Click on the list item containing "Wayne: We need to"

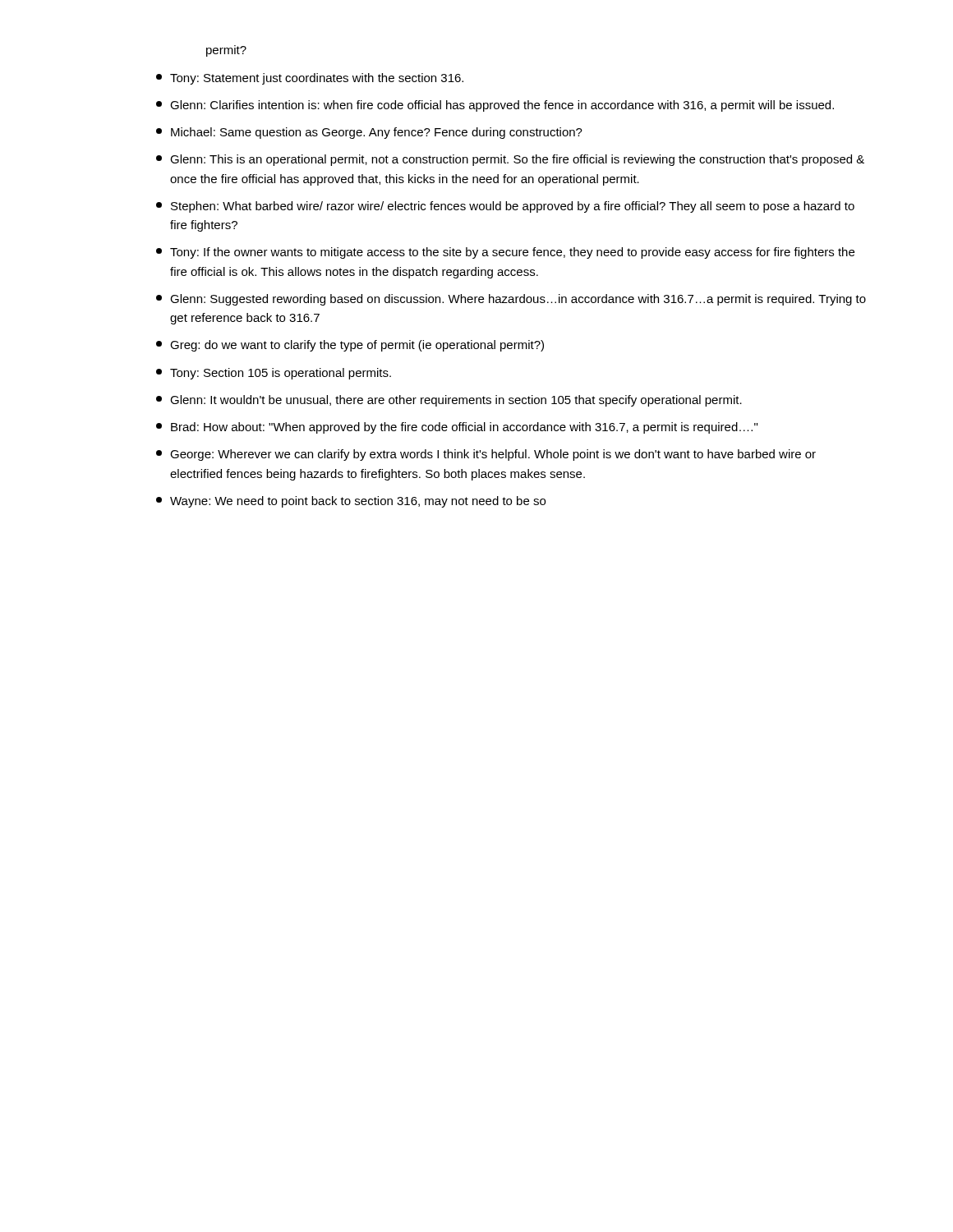pos(513,500)
